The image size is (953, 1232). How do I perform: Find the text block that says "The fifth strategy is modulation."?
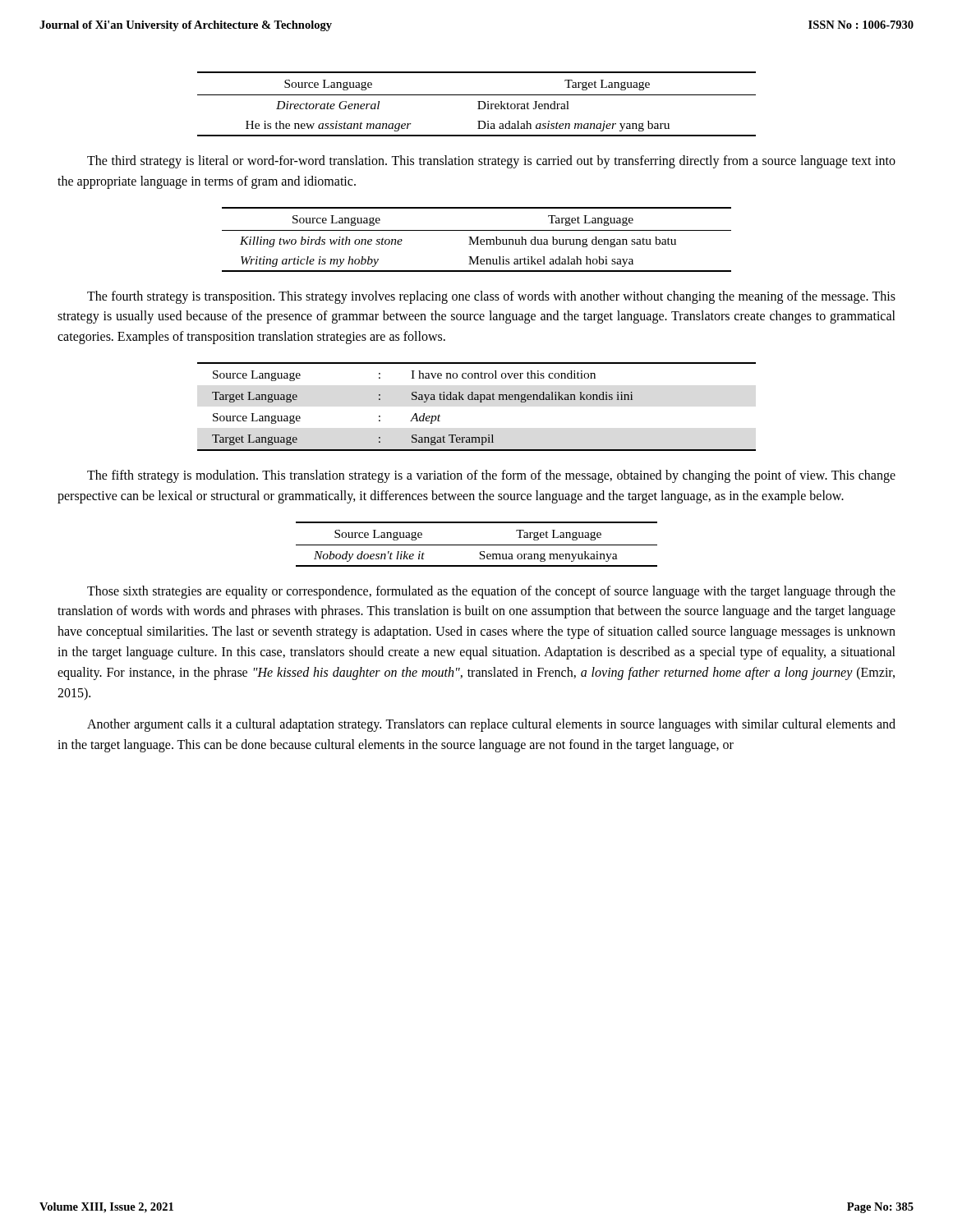(x=476, y=485)
